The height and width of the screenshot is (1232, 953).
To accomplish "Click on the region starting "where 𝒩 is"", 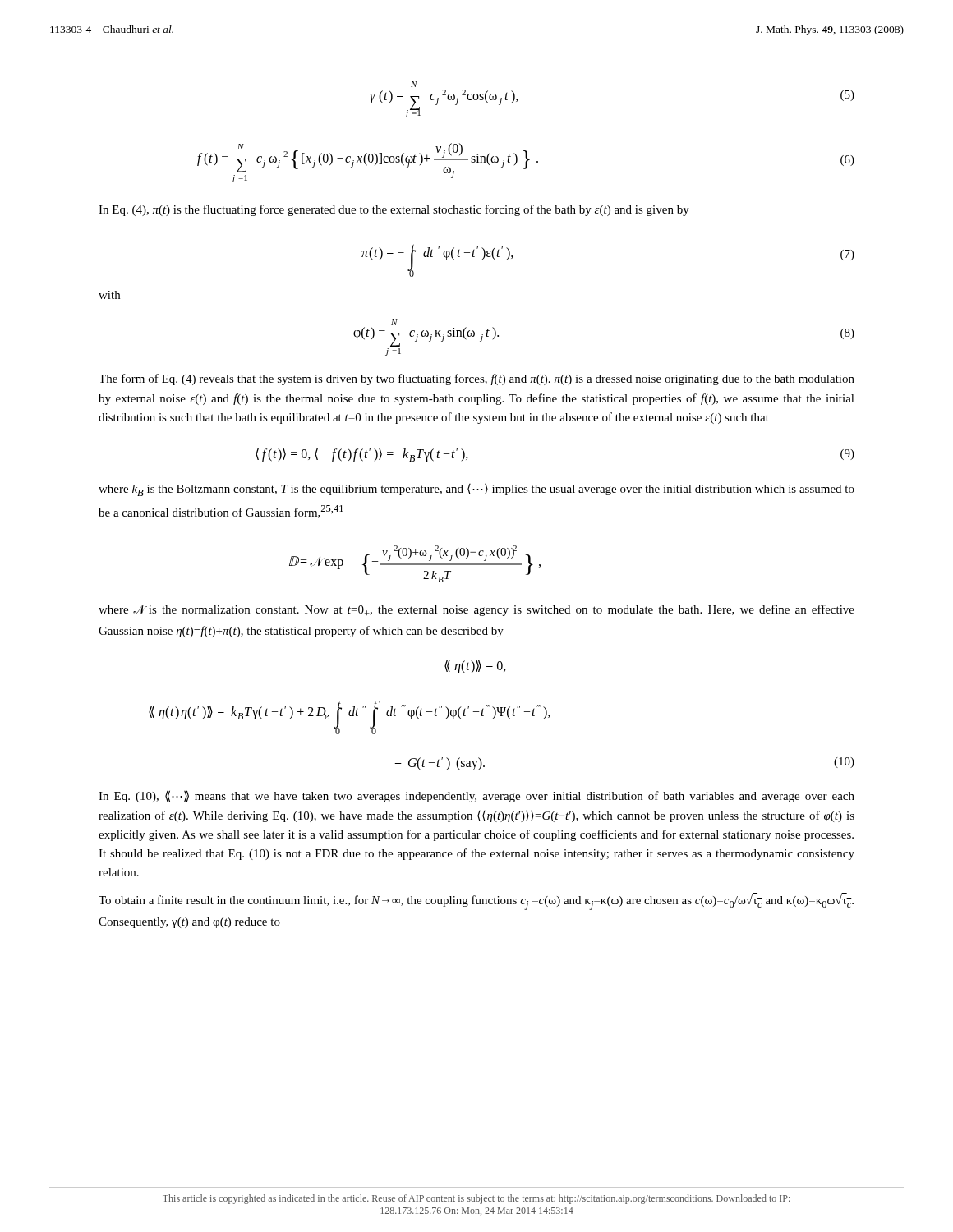I will pos(476,620).
